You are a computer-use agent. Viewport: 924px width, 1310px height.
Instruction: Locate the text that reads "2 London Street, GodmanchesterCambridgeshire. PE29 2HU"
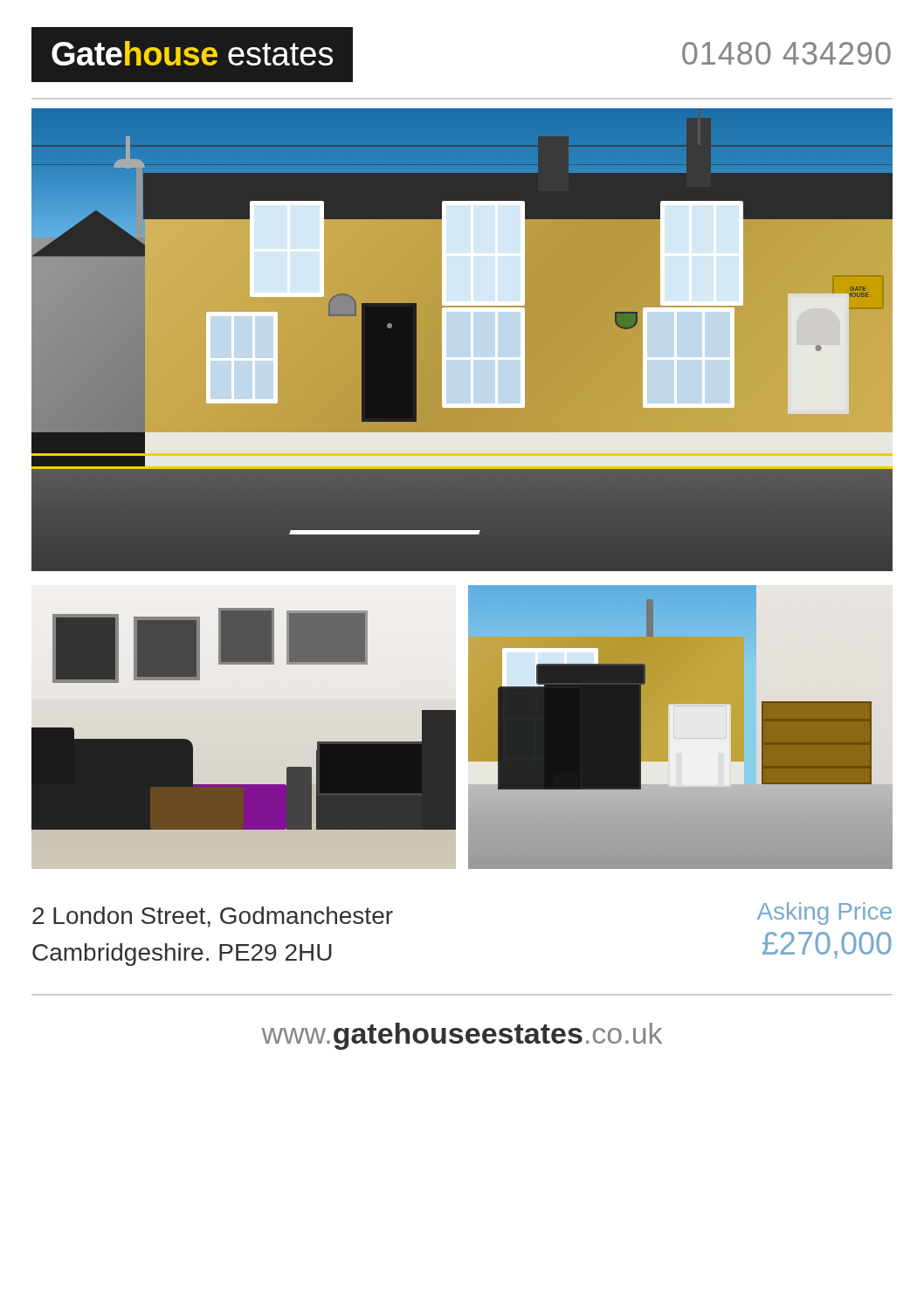(x=212, y=934)
